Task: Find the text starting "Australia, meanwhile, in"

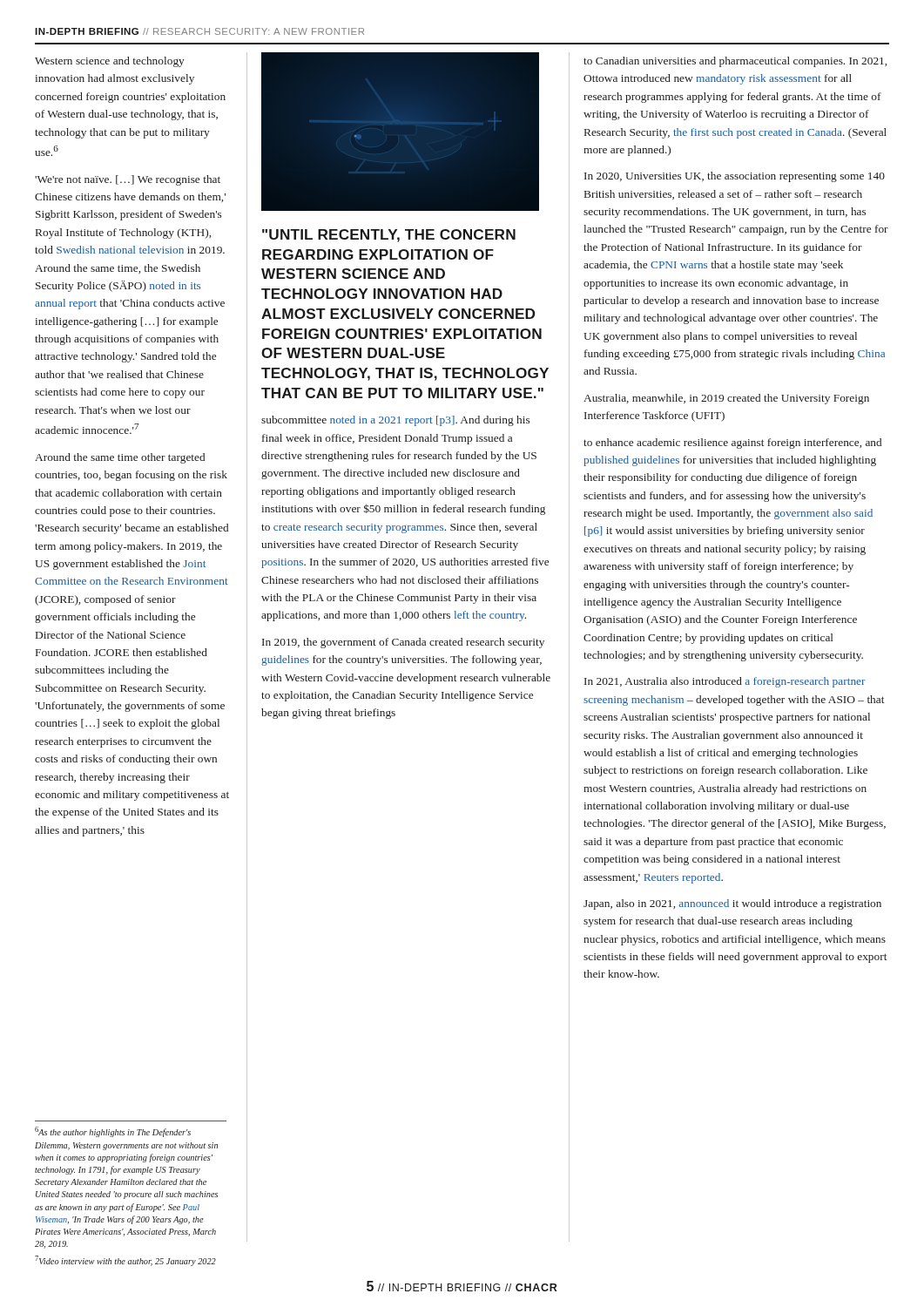Action: tap(726, 406)
